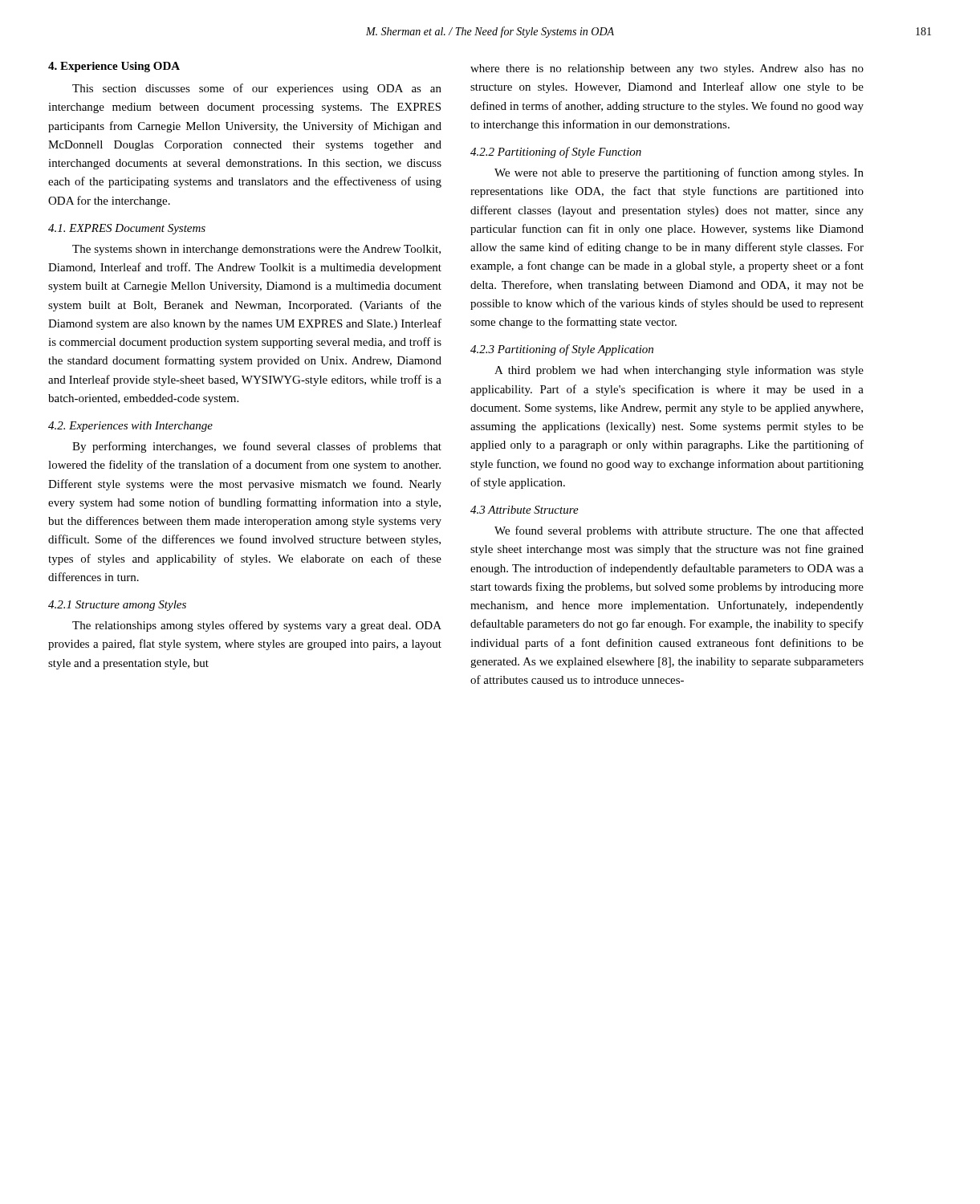Point to the block starting "The relationships among styles offered by"
The width and height of the screenshot is (980, 1204).
tap(245, 644)
